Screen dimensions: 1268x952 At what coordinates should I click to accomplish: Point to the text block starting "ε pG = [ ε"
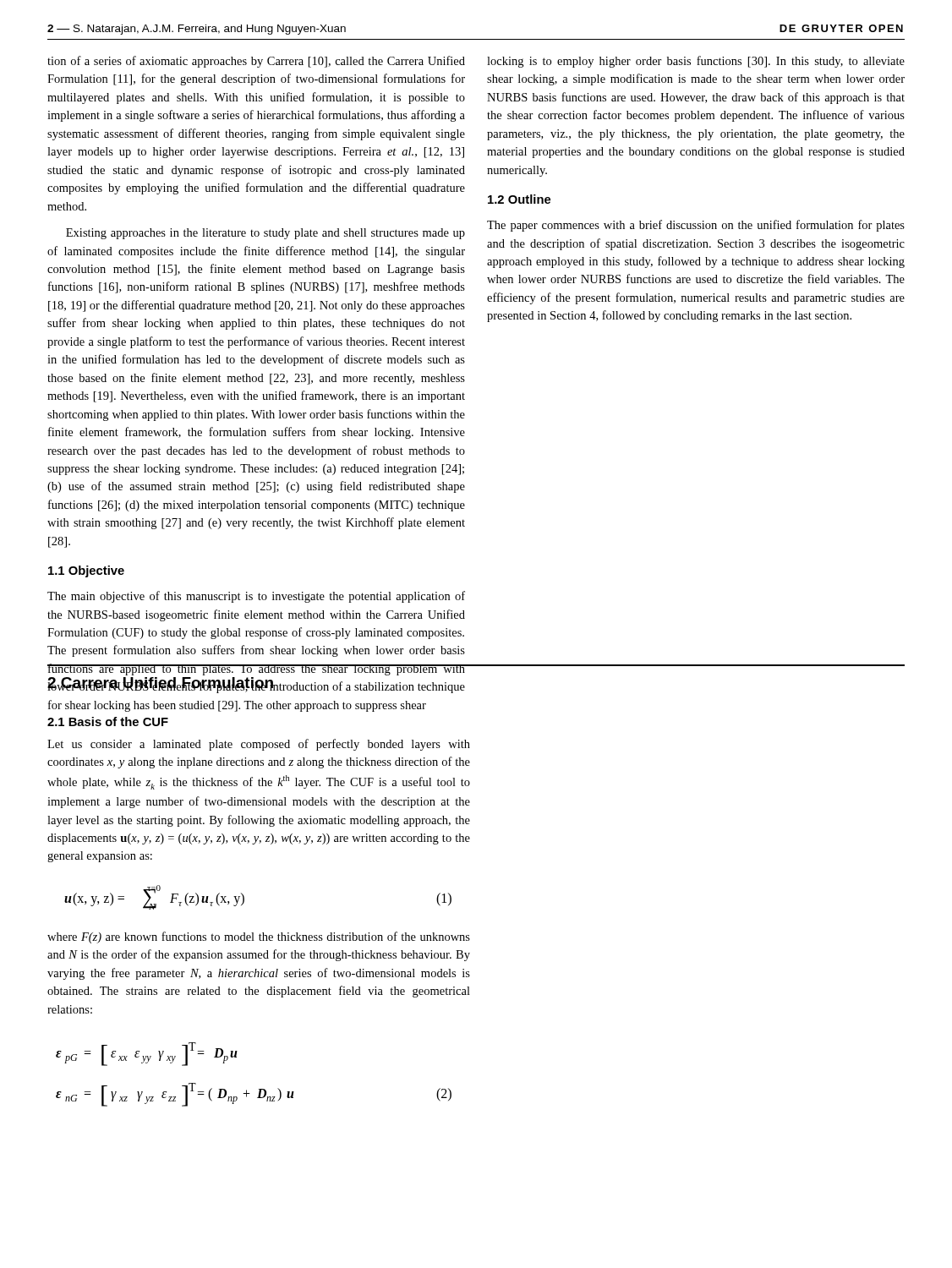pyautogui.click(x=147, y=1054)
